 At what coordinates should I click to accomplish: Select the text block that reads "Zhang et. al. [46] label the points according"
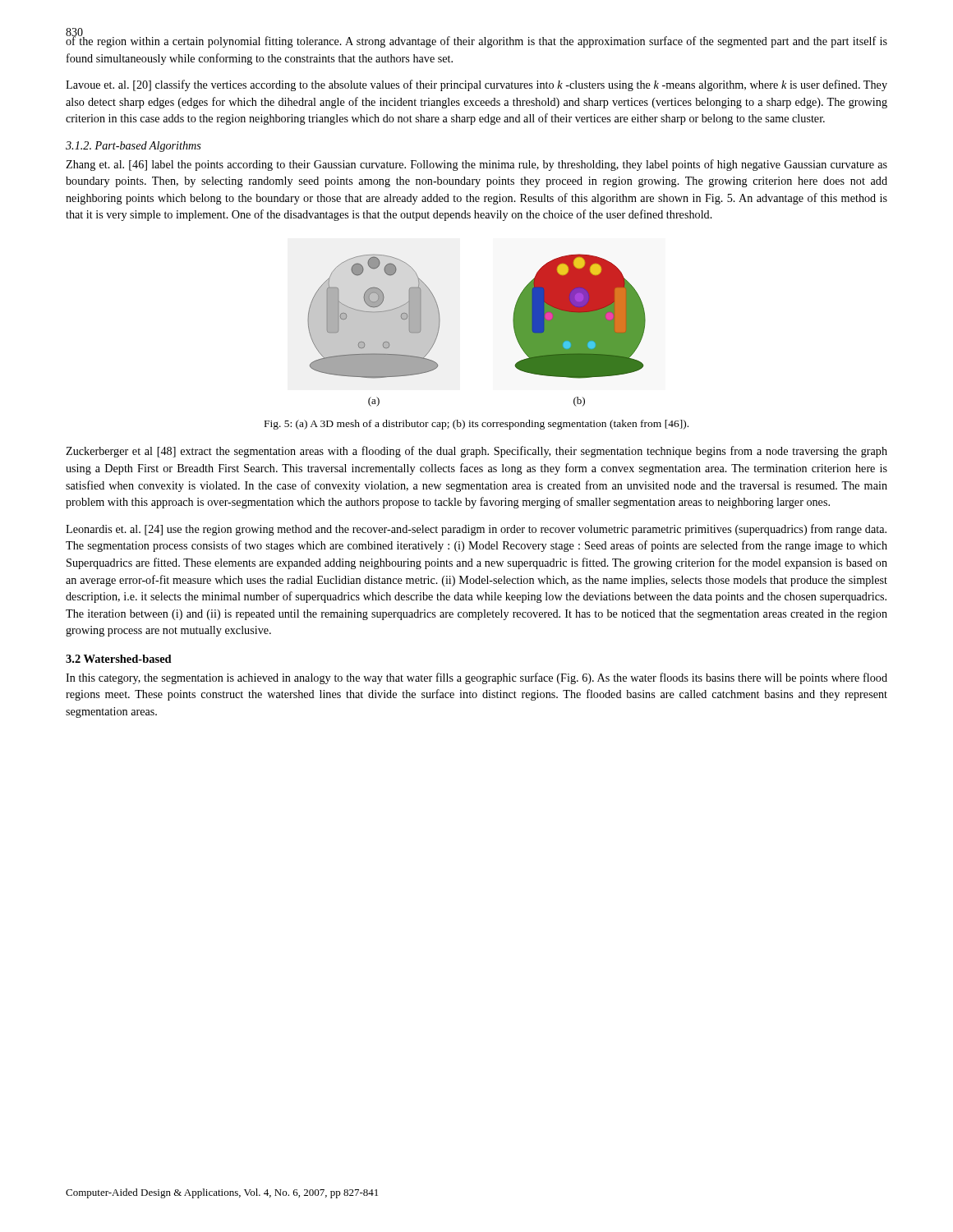pos(476,190)
